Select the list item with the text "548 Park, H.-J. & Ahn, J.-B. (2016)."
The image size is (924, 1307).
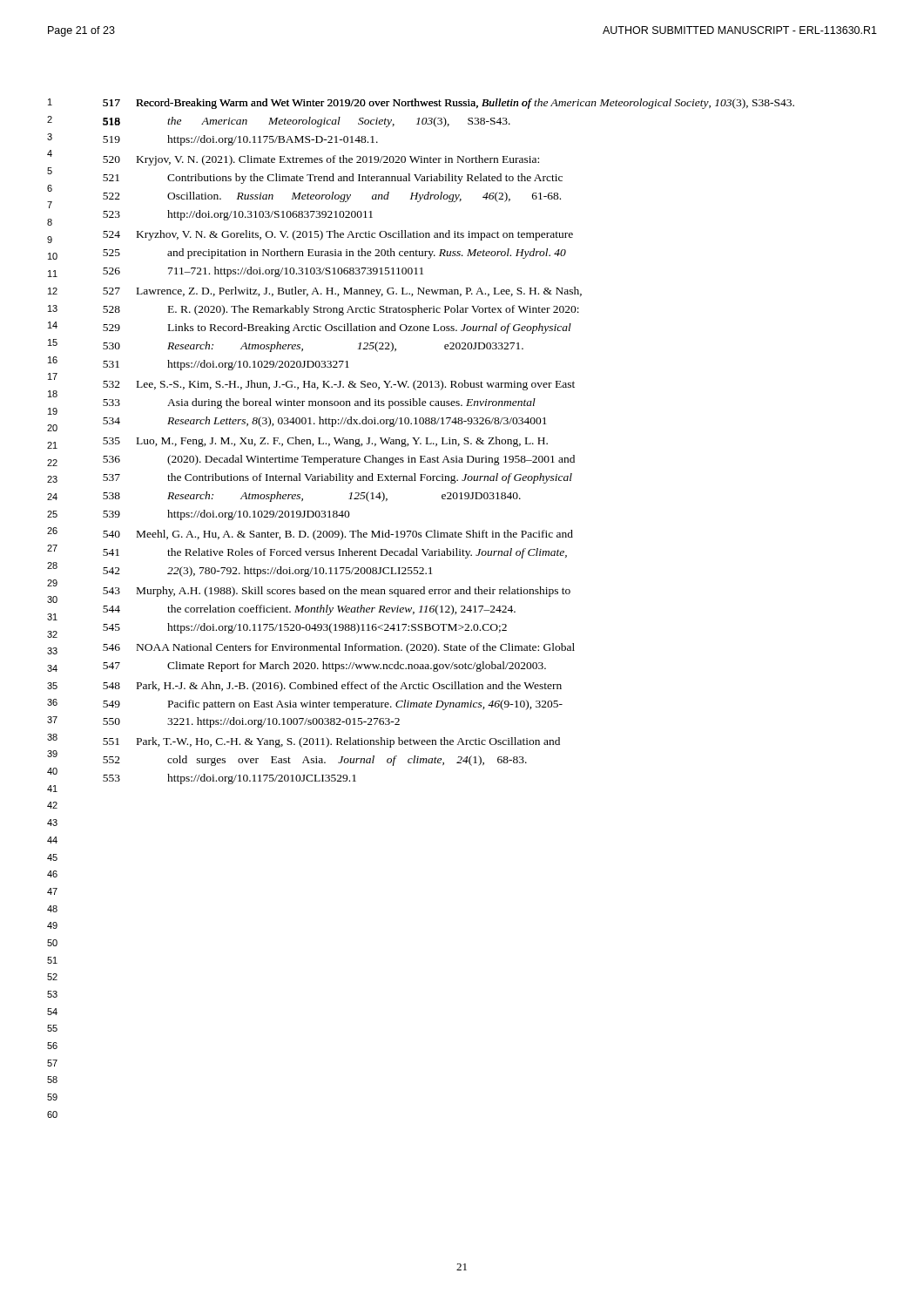pos(479,686)
